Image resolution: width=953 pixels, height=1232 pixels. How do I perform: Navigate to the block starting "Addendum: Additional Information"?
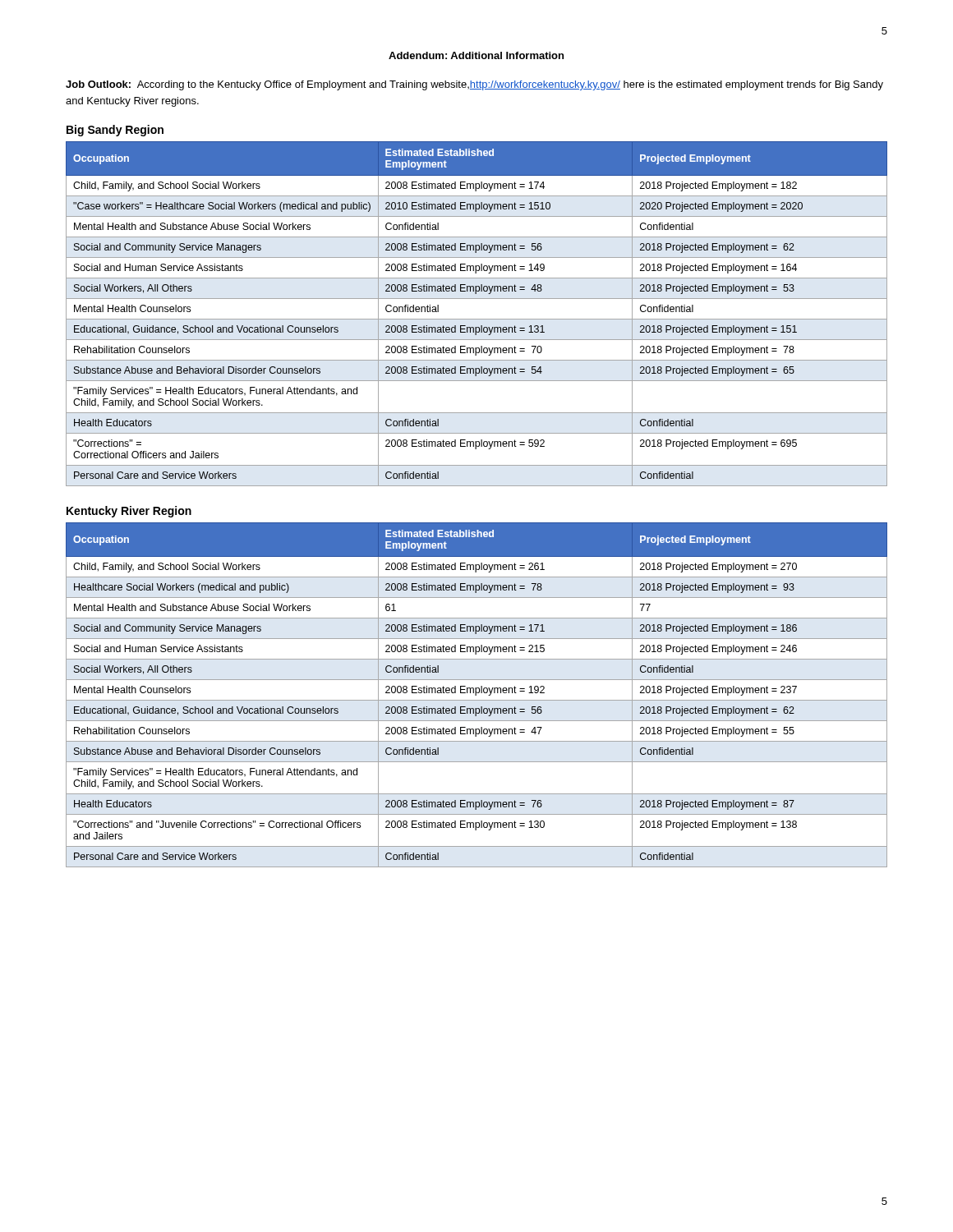(476, 55)
